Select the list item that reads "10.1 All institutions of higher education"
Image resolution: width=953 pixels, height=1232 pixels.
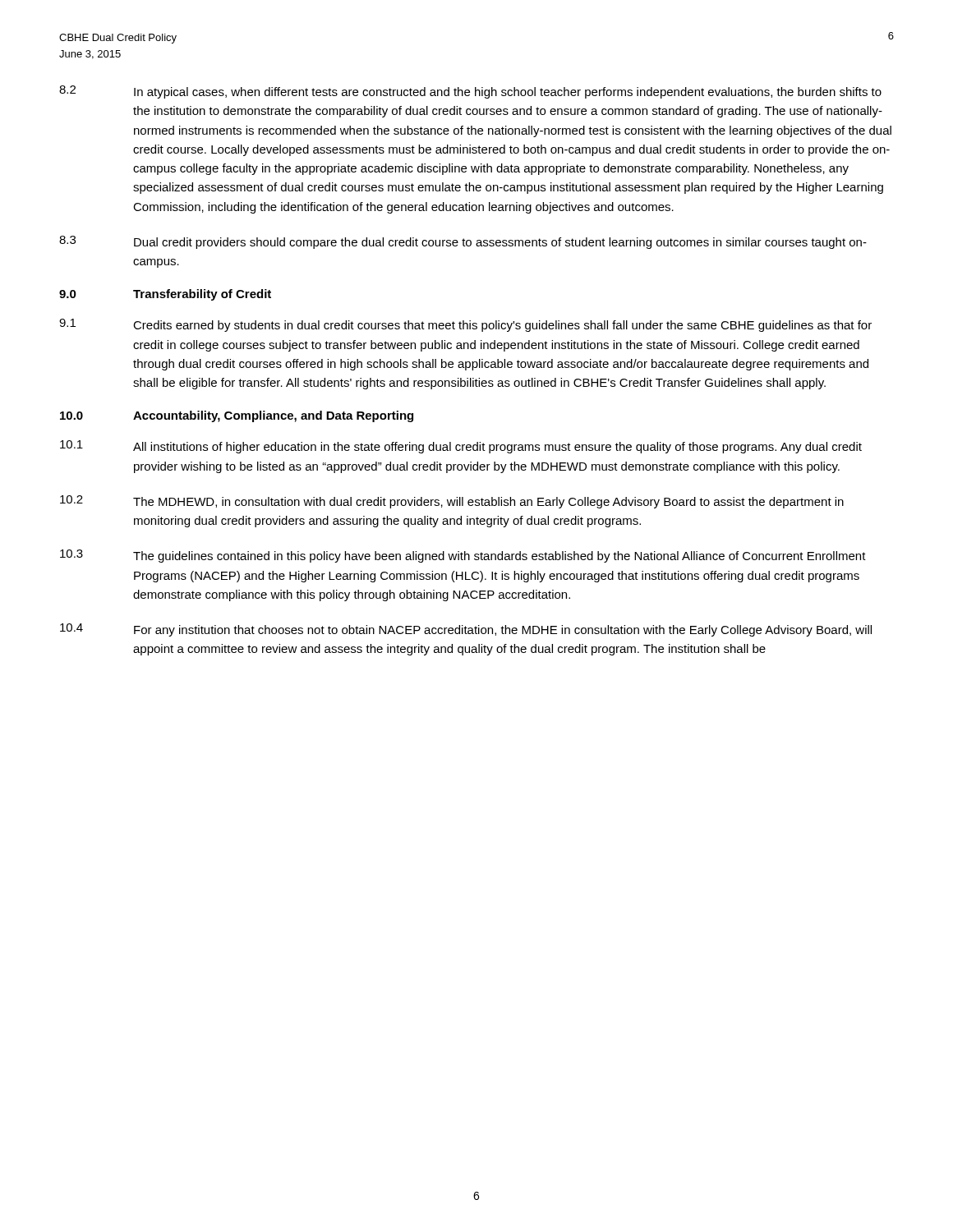(x=476, y=456)
